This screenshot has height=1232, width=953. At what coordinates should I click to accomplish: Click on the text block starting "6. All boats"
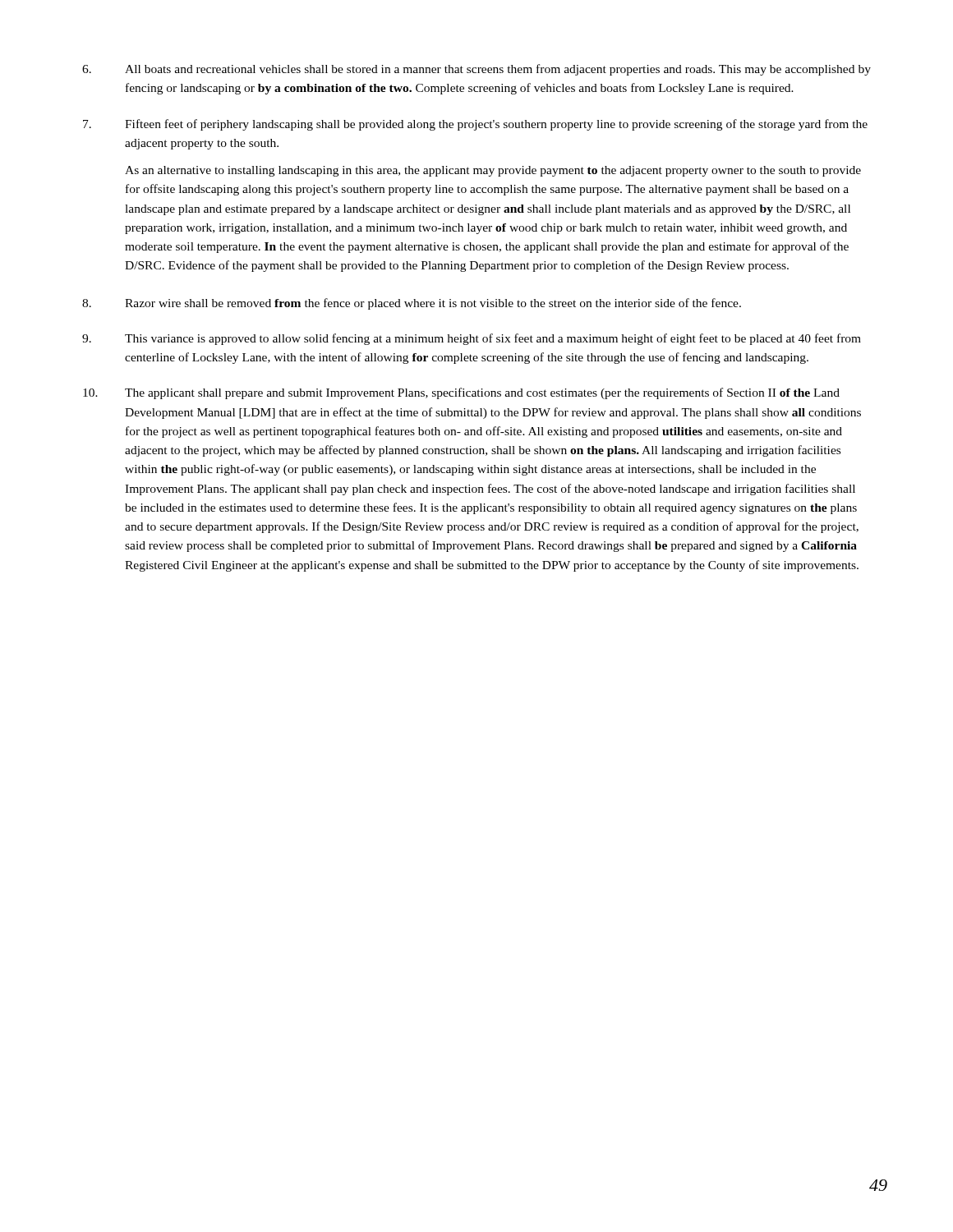click(476, 78)
